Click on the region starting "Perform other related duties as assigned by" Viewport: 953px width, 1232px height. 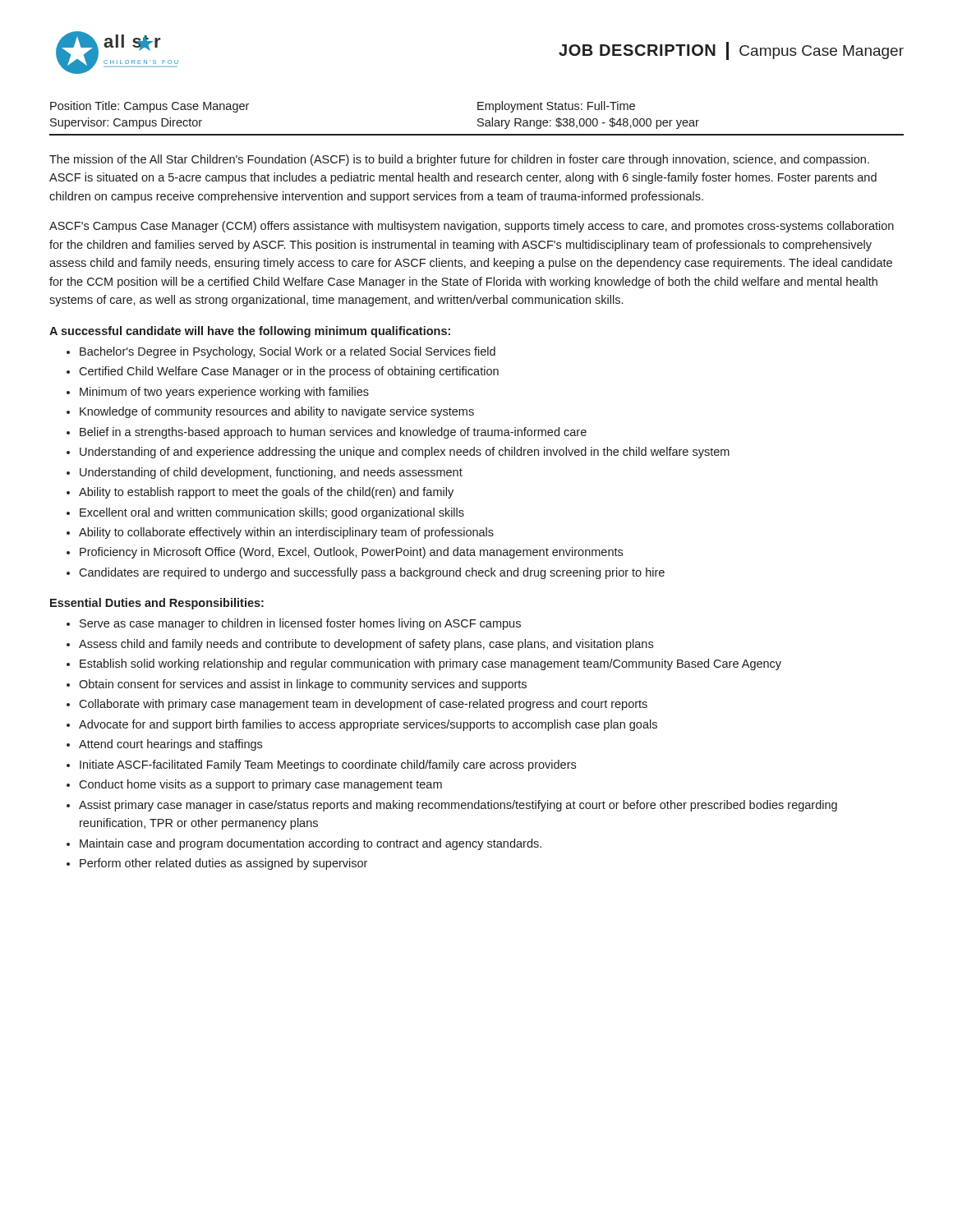pyautogui.click(x=223, y=863)
